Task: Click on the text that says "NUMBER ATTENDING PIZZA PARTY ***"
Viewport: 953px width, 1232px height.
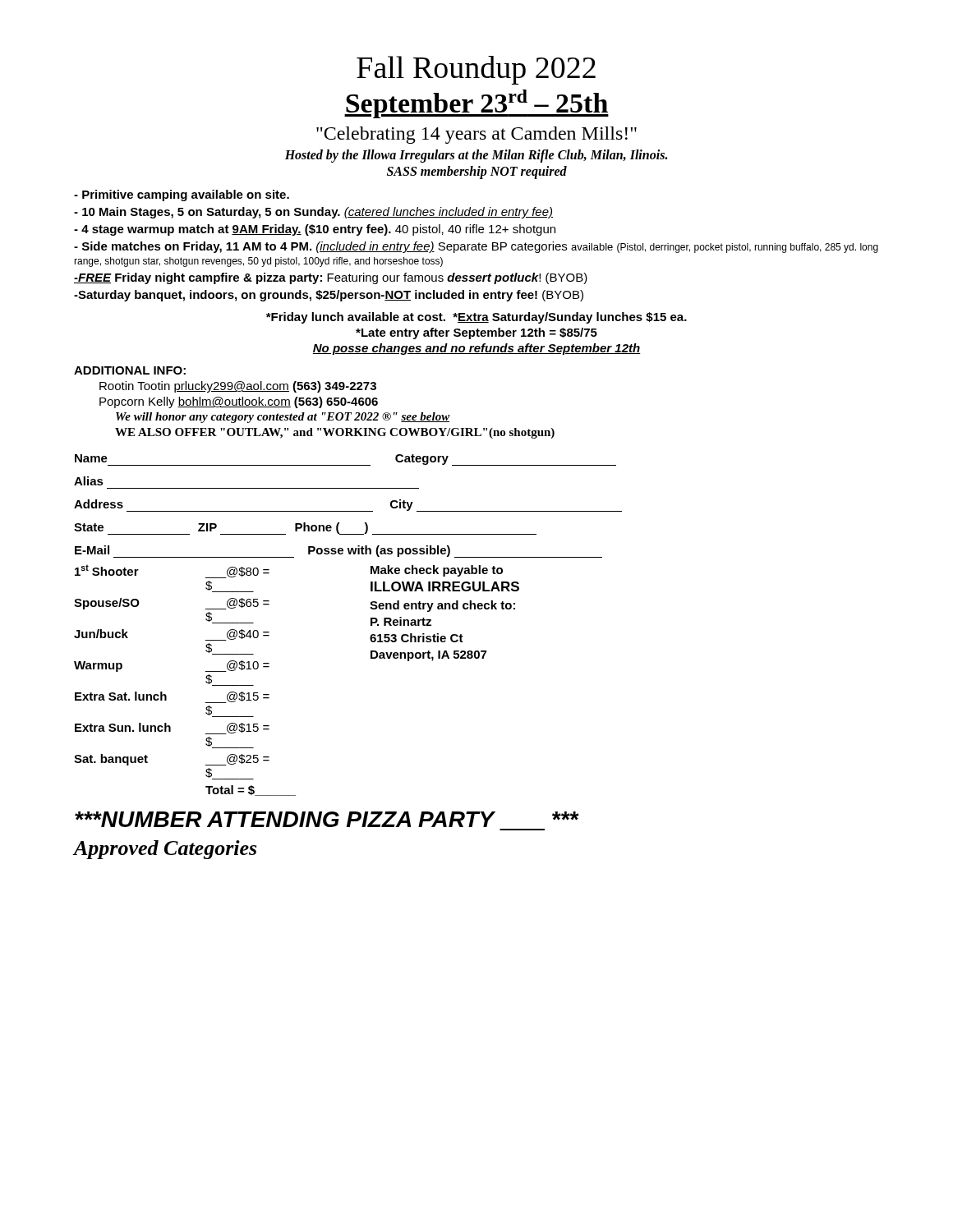Action: pos(326,820)
